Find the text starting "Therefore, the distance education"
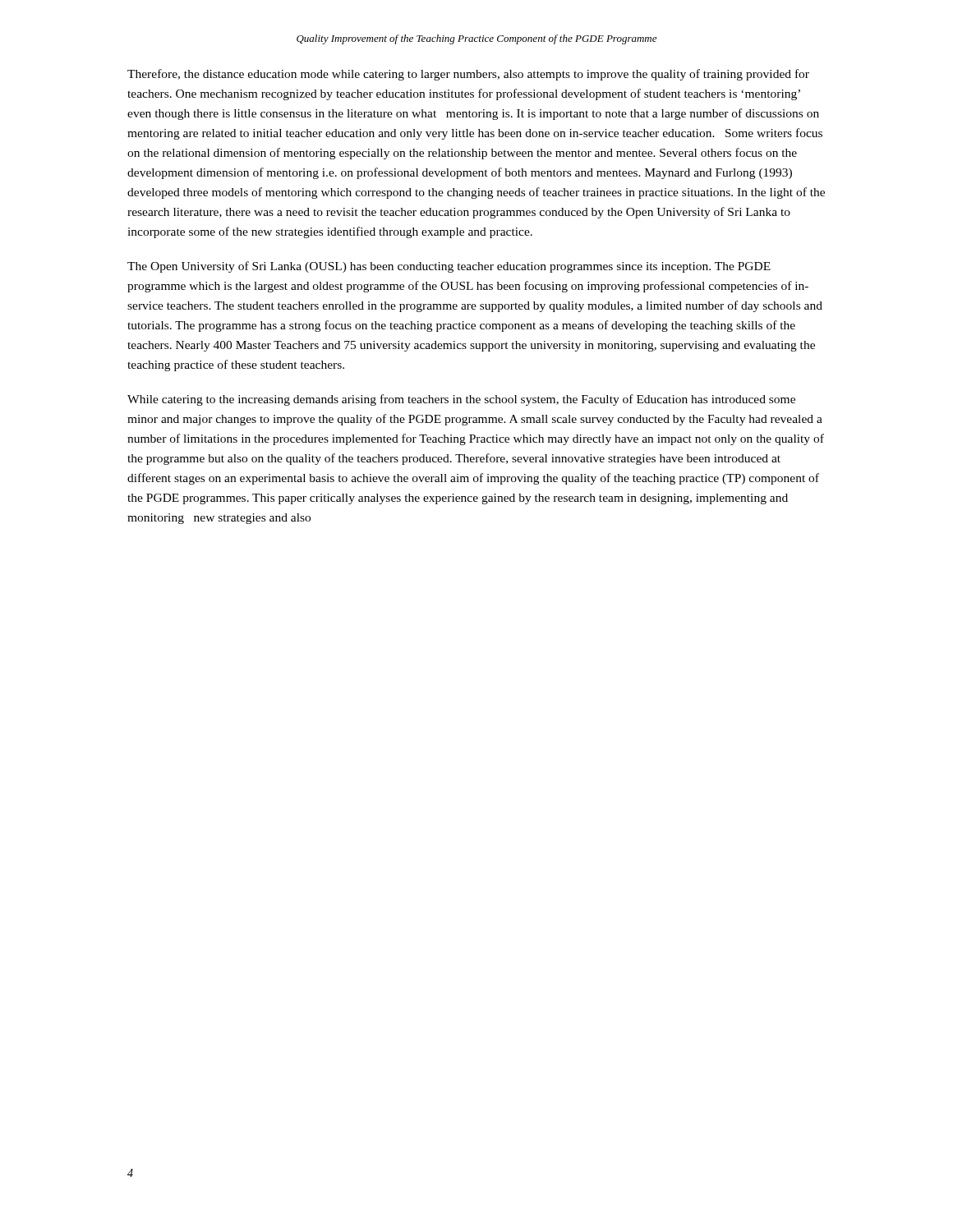 coord(476,152)
